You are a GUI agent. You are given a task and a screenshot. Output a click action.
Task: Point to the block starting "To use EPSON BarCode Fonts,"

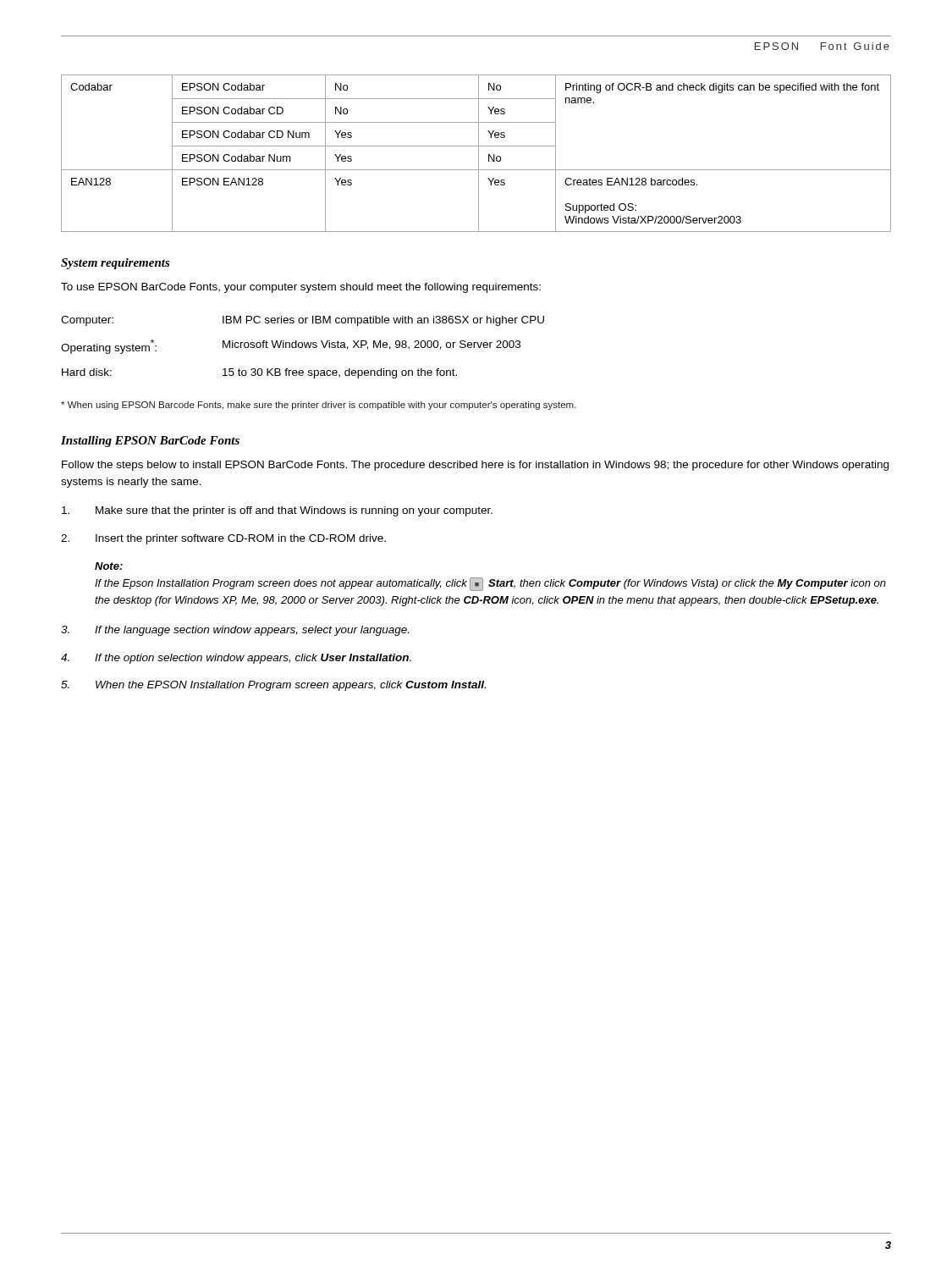301,287
